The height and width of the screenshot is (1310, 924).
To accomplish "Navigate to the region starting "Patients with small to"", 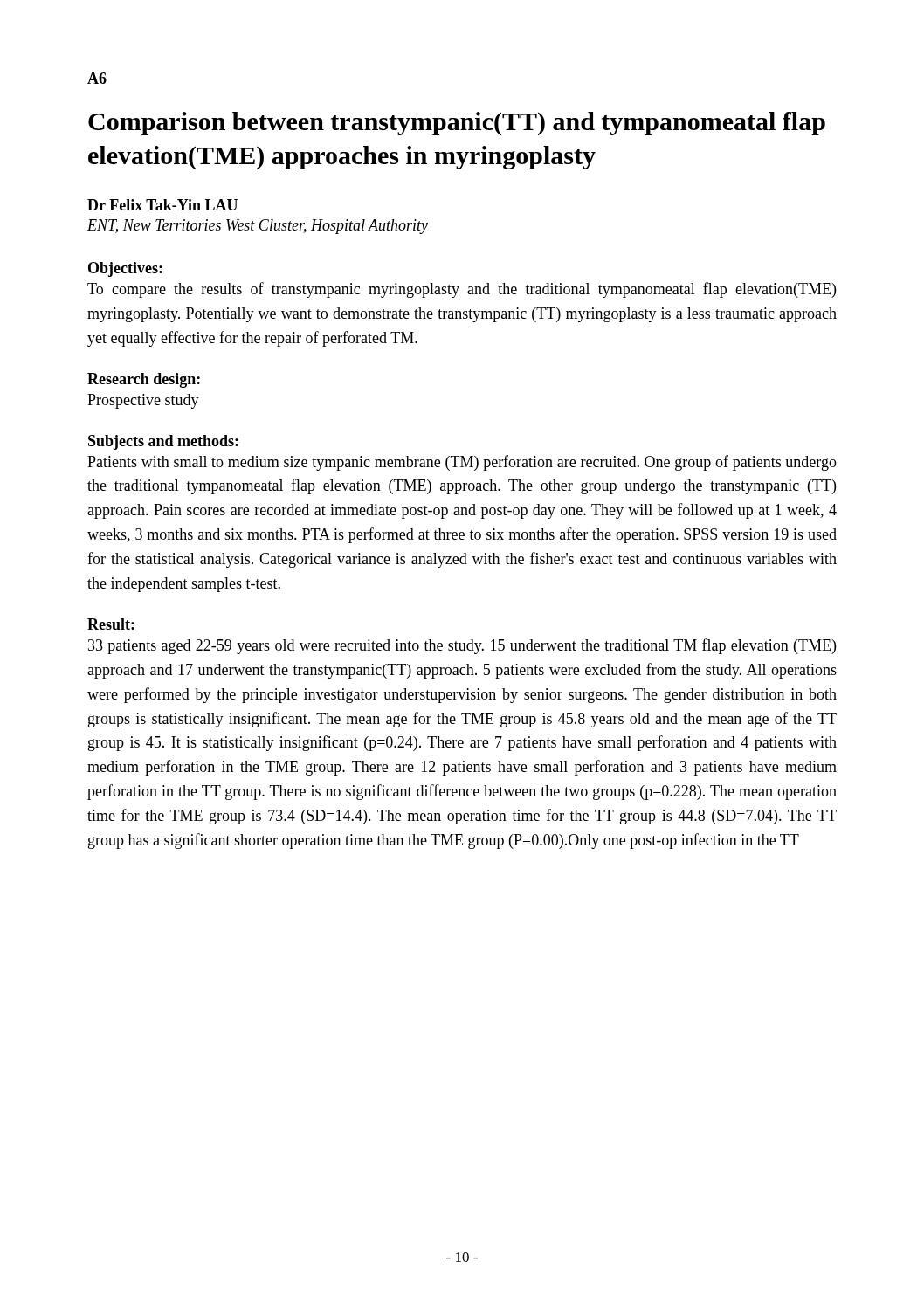I will [462, 522].
